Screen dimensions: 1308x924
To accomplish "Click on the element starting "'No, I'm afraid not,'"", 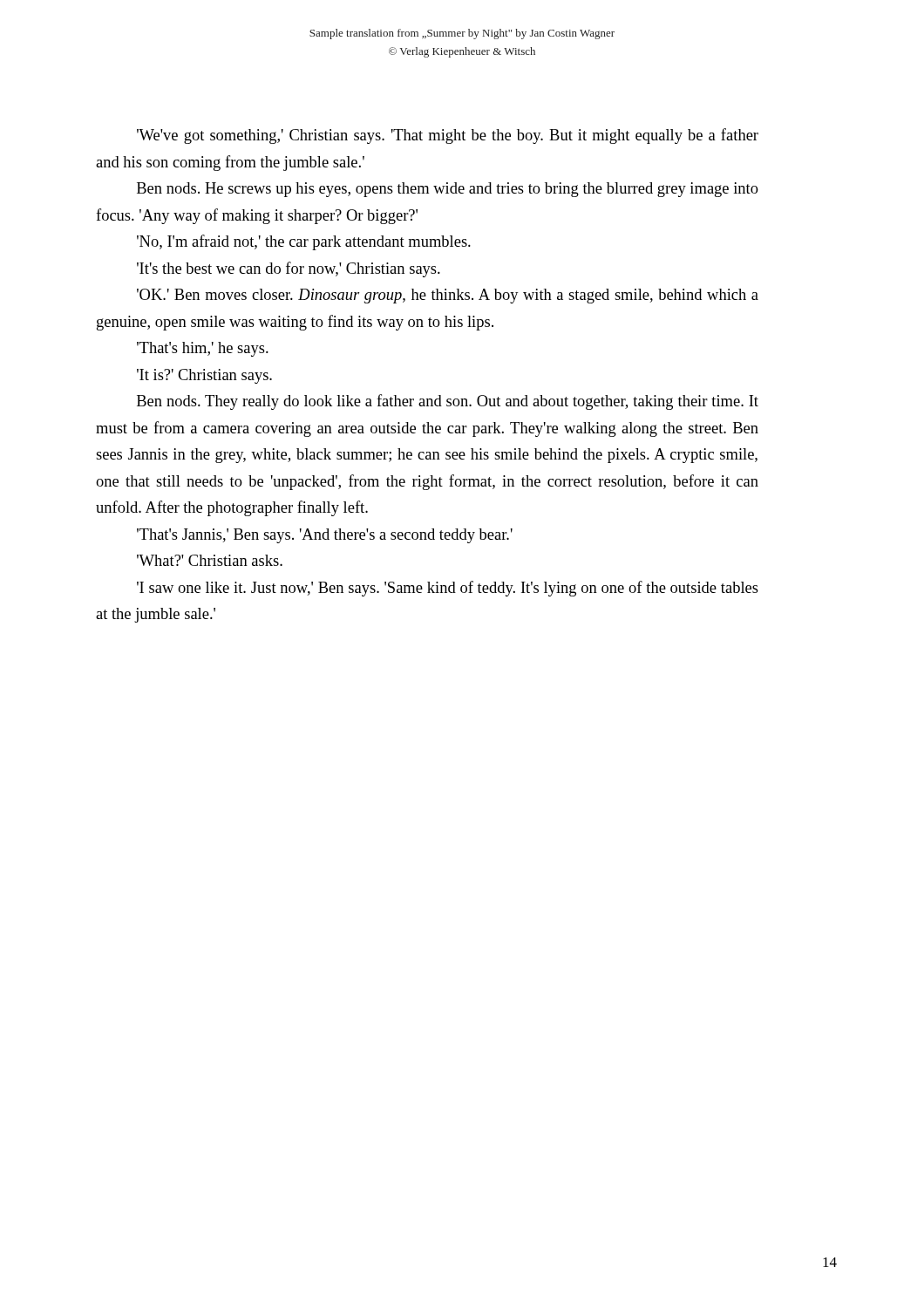I will pyautogui.click(x=304, y=242).
